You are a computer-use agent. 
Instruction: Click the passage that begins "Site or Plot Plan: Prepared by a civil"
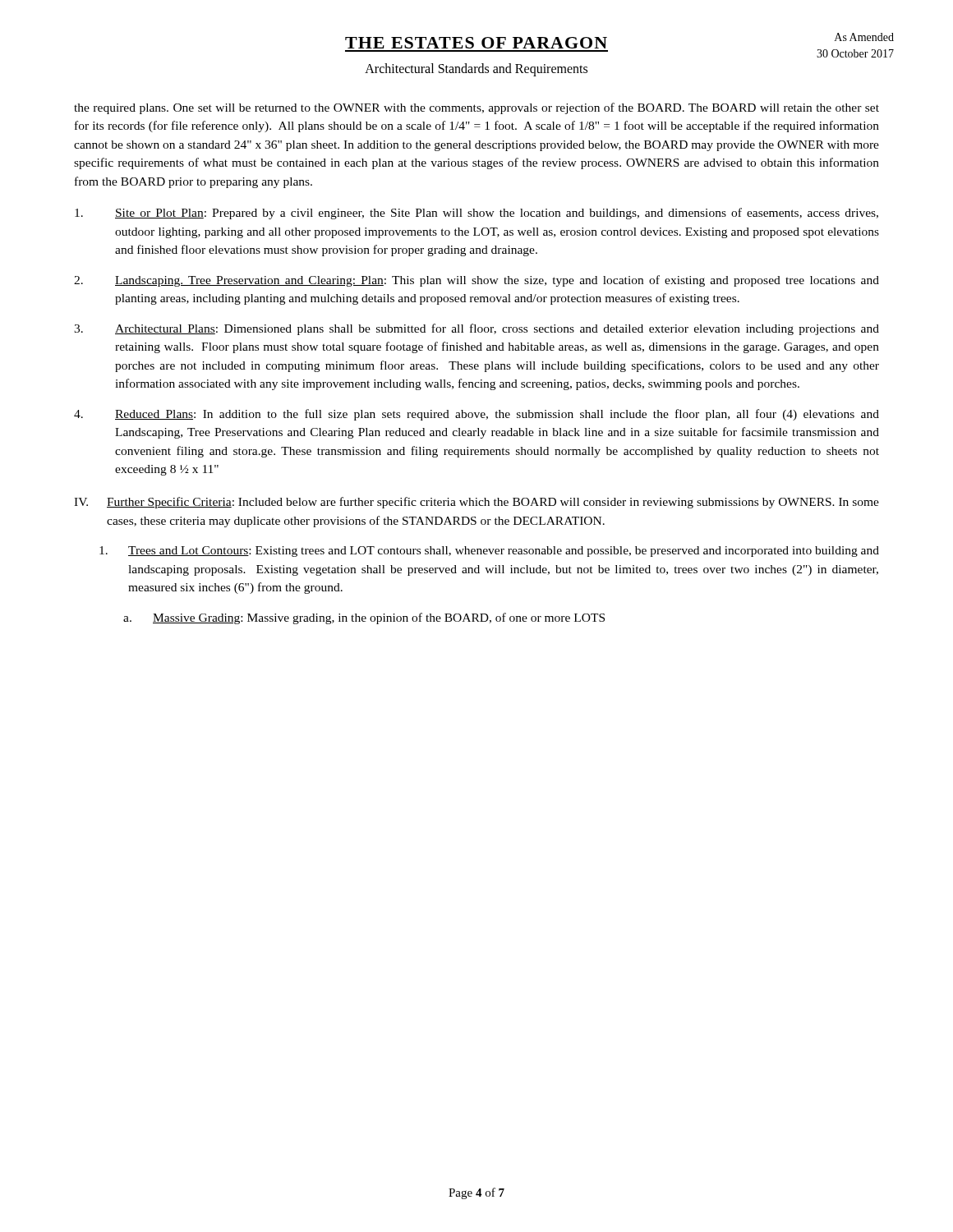476,232
